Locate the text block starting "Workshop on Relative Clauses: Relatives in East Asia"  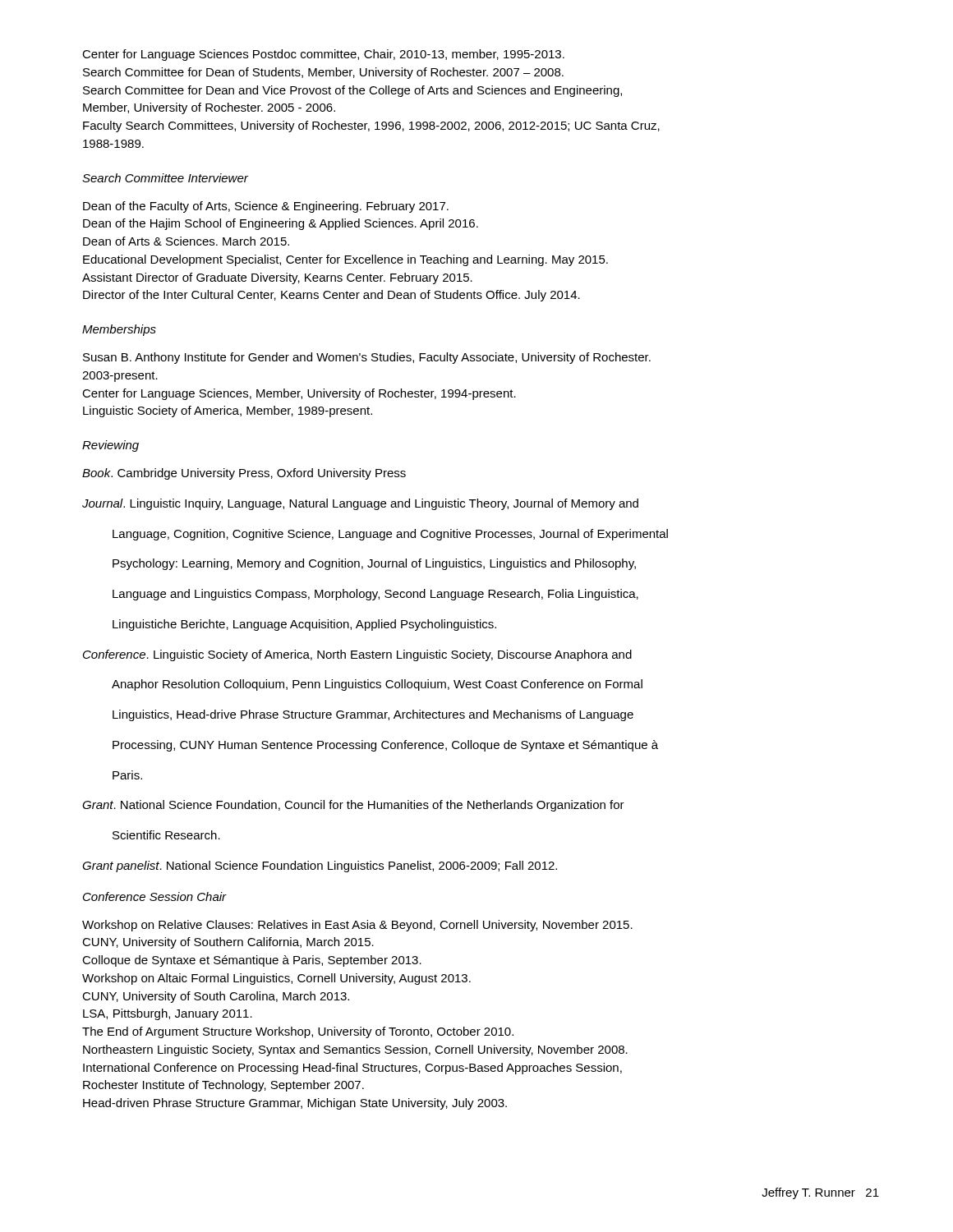click(357, 926)
